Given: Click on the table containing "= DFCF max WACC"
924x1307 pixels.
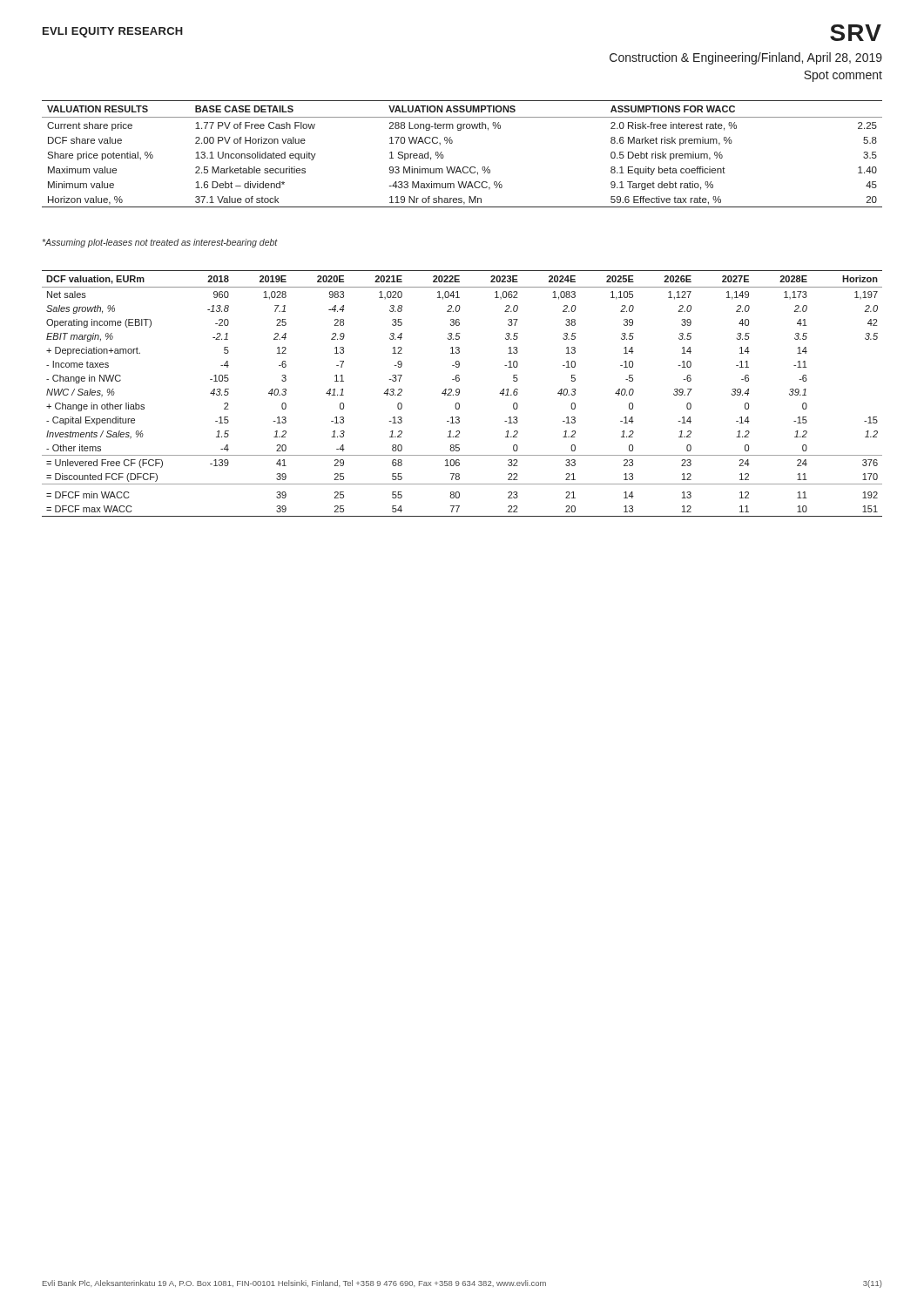Looking at the screenshot, I should pyautogui.click(x=462, y=393).
